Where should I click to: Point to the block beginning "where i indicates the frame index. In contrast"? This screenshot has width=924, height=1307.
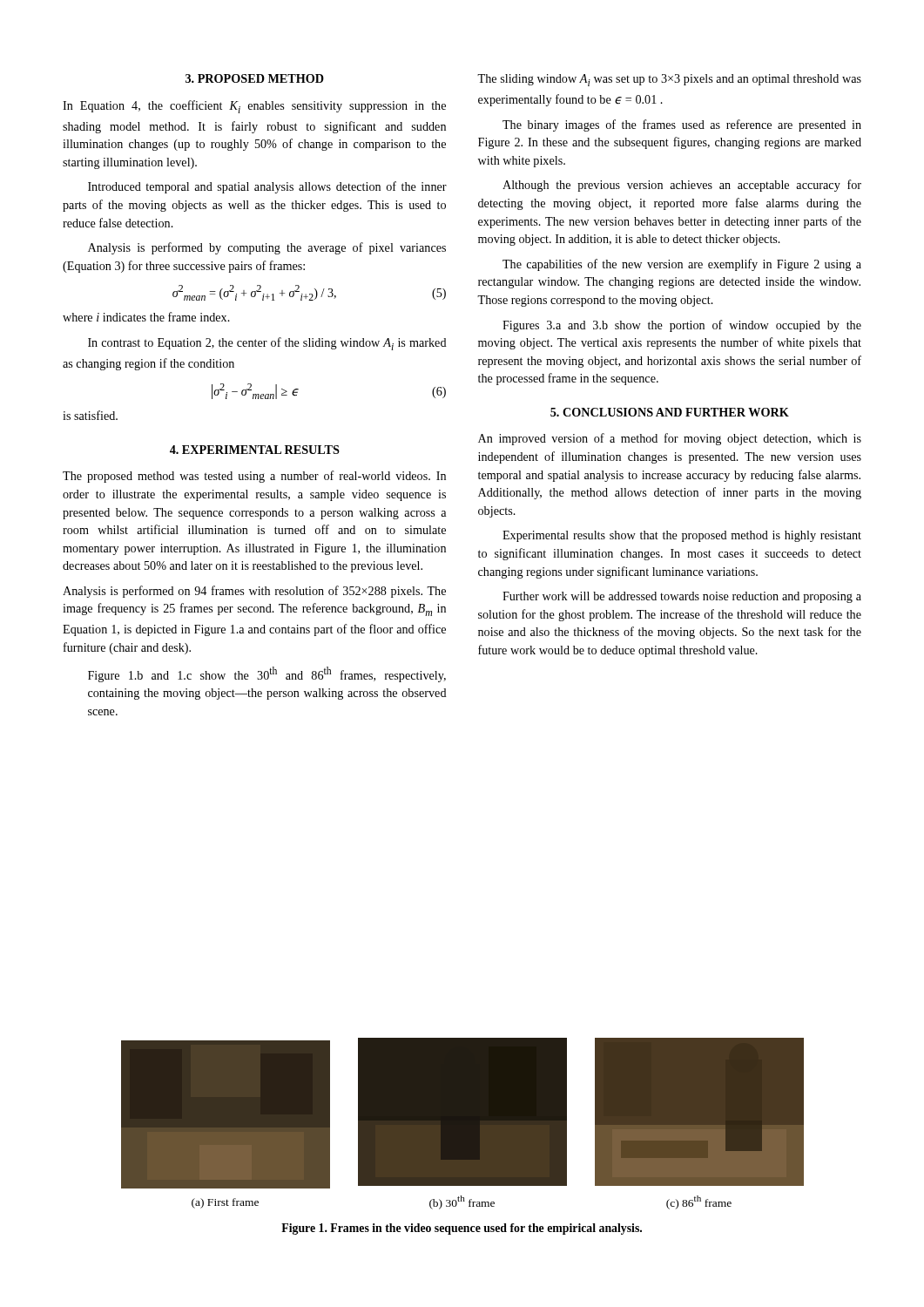click(x=255, y=340)
